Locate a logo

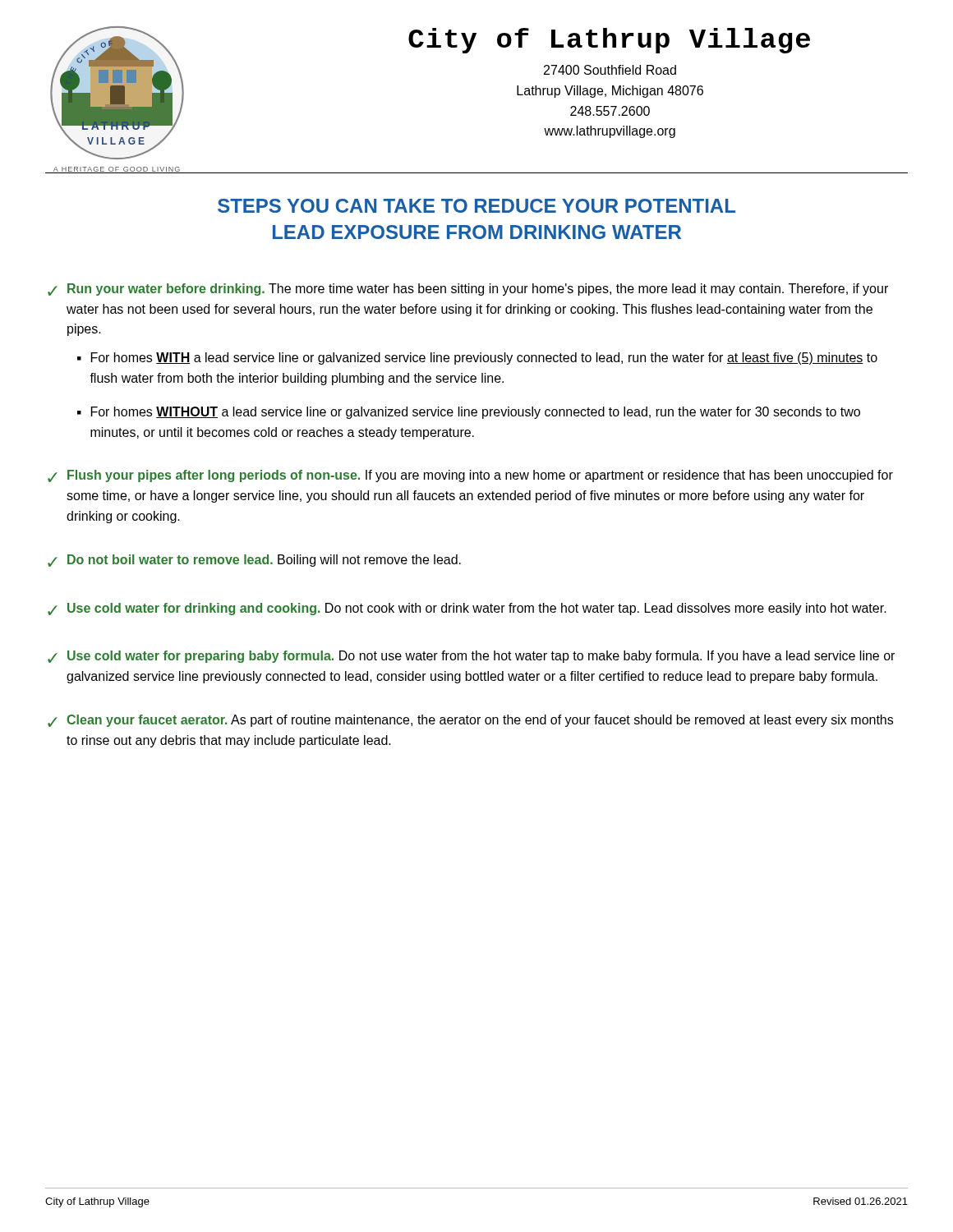tap(117, 99)
